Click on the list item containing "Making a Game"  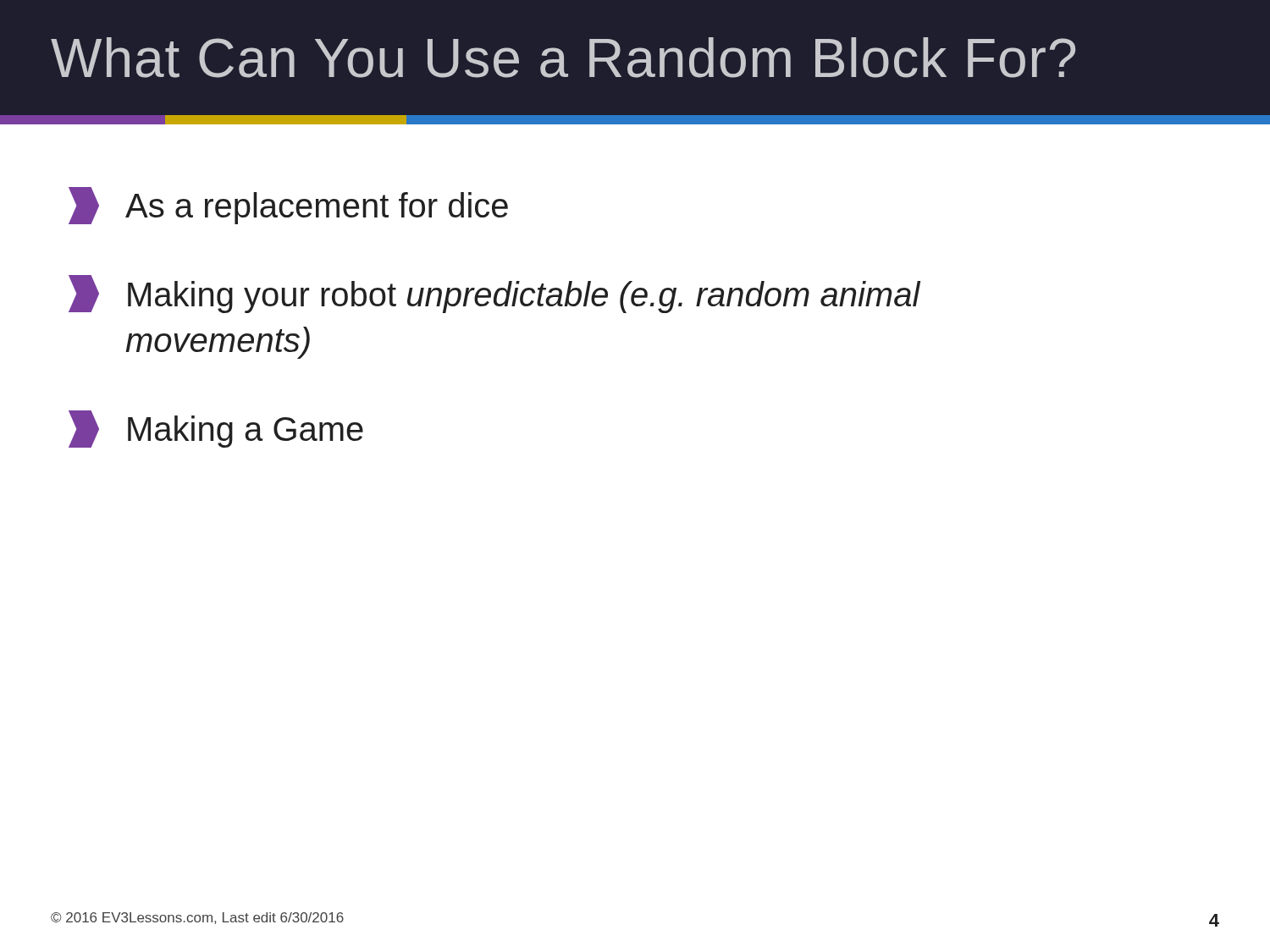click(x=216, y=429)
